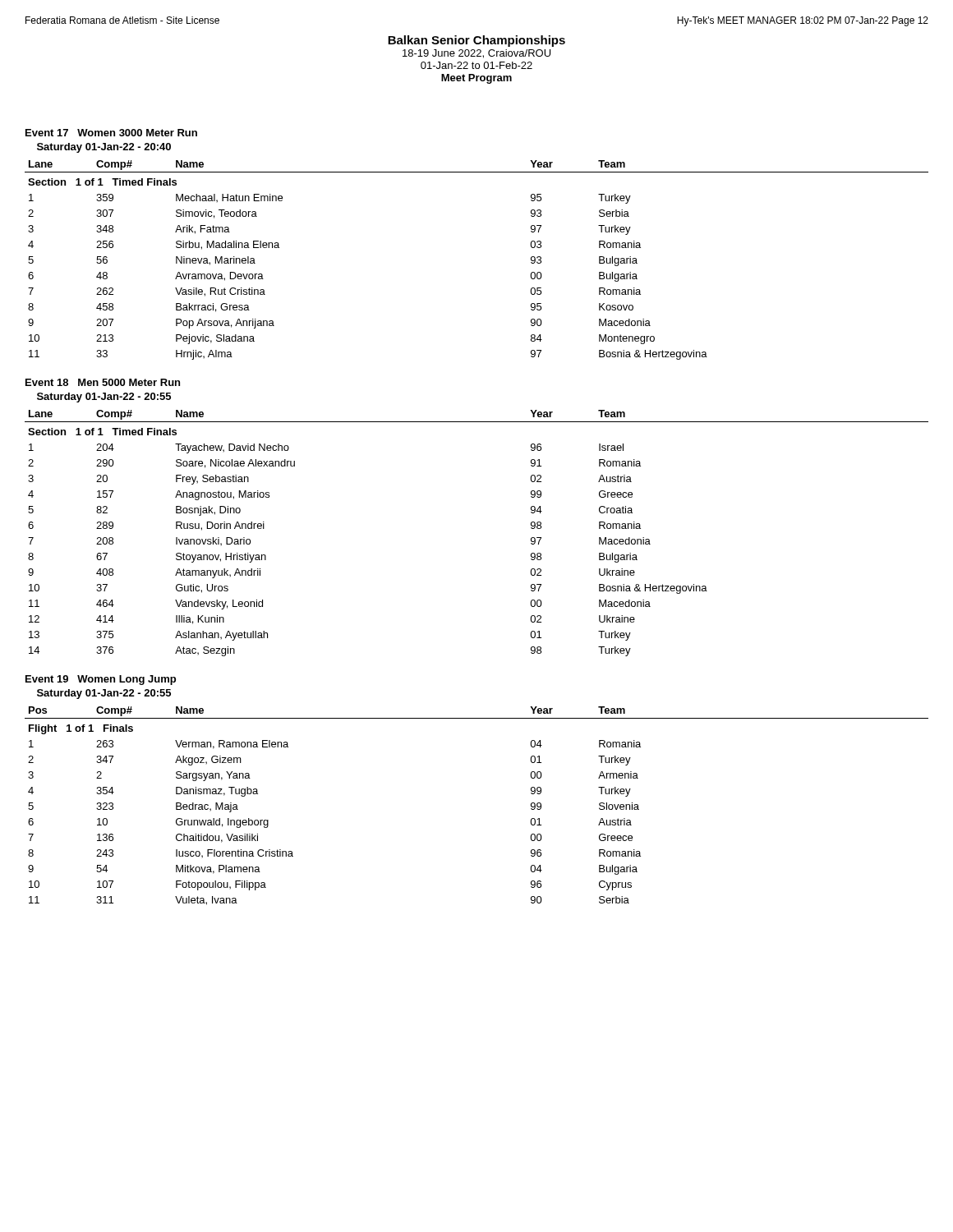Select the text with the text "Meet Program"
Screen dimensions: 1232x953
pos(476,78)
